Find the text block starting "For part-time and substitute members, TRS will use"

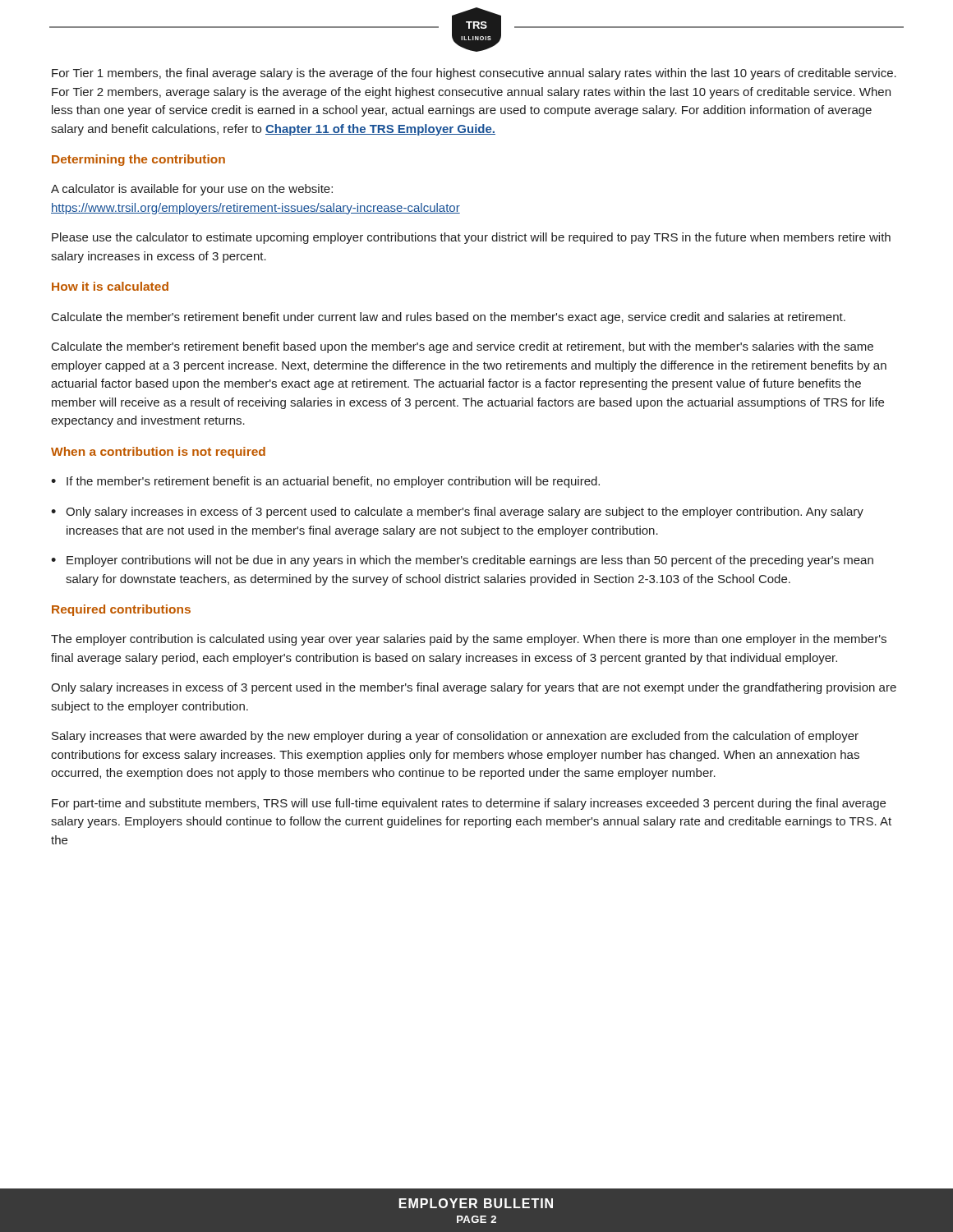[x=476, y=822]
